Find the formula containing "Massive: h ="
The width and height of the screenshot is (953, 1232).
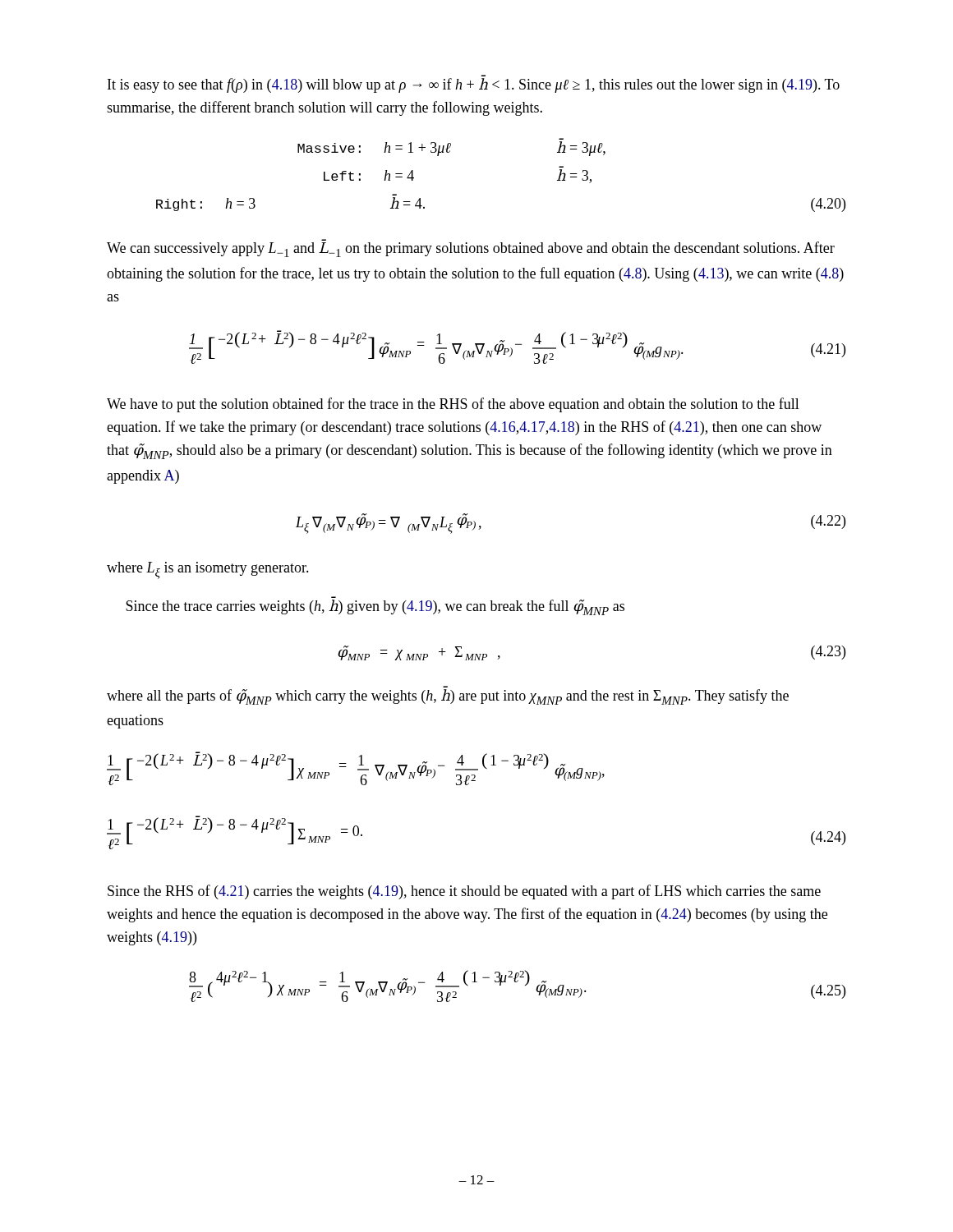point(451,149)
